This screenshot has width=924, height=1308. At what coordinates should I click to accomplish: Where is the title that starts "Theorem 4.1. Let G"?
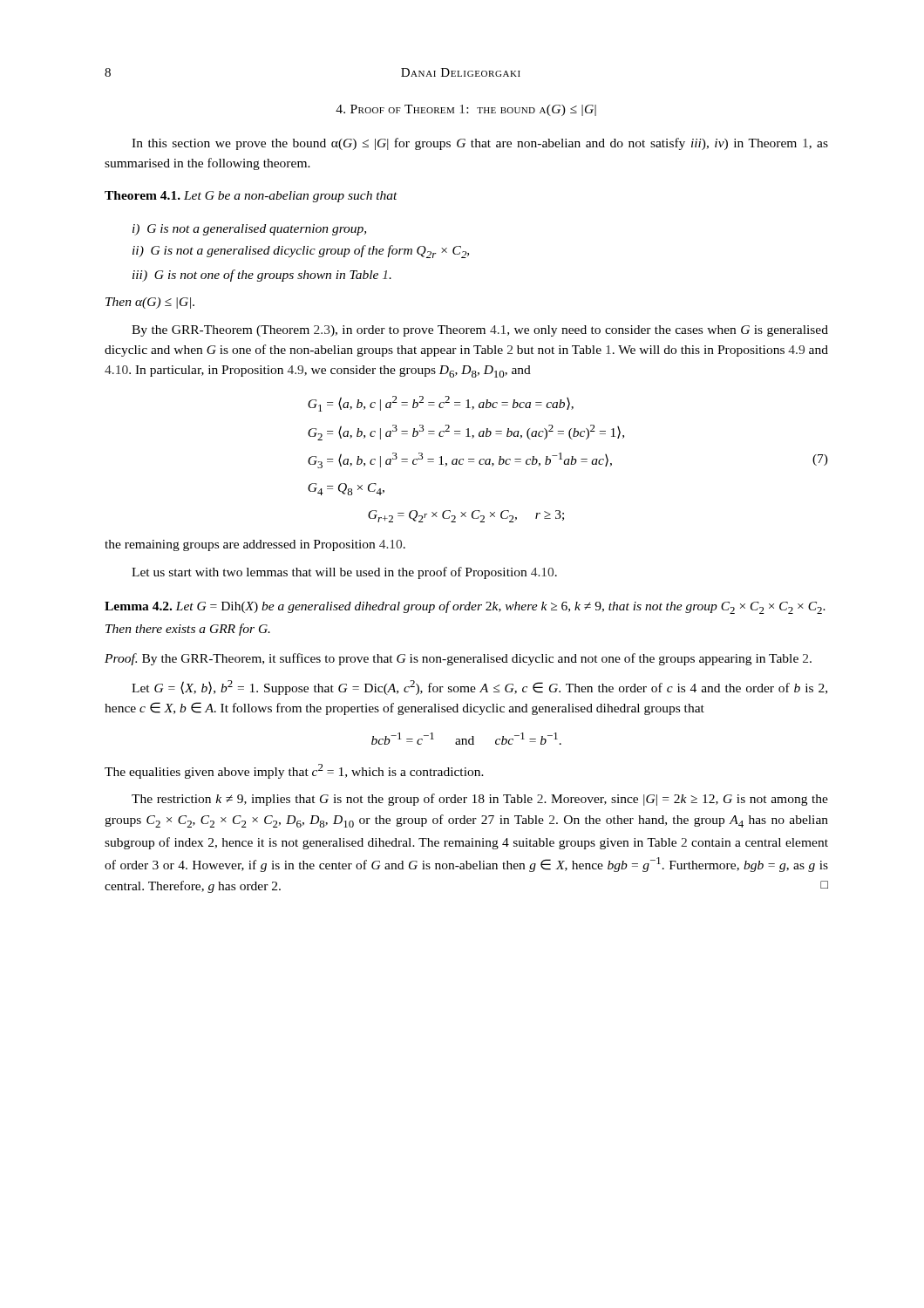pos(251,195)
